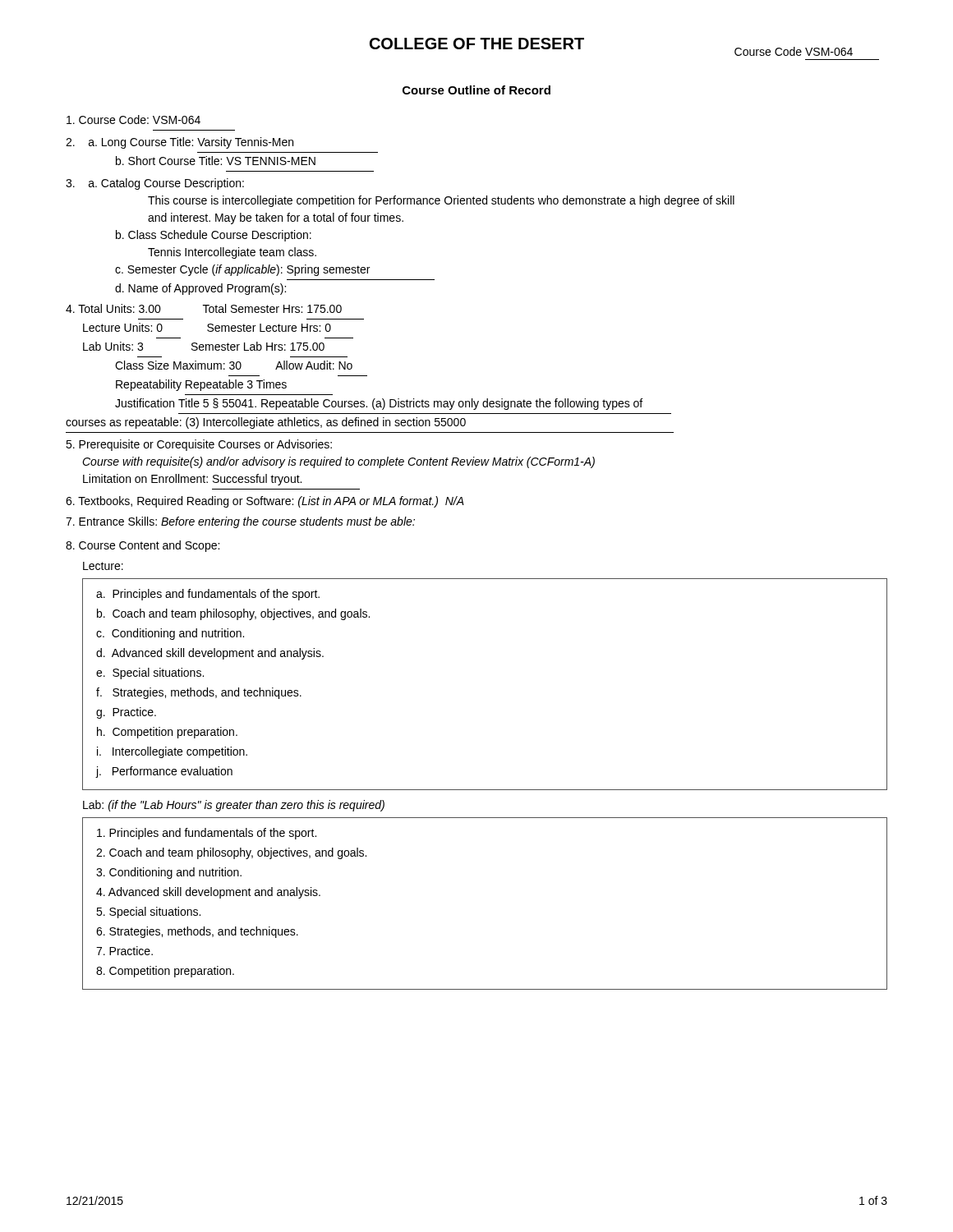The width and height of the screenshot is (953, 1232).
Task: Point to the text block starting "2. a. Long Course"
Action: tap(222, 151)
